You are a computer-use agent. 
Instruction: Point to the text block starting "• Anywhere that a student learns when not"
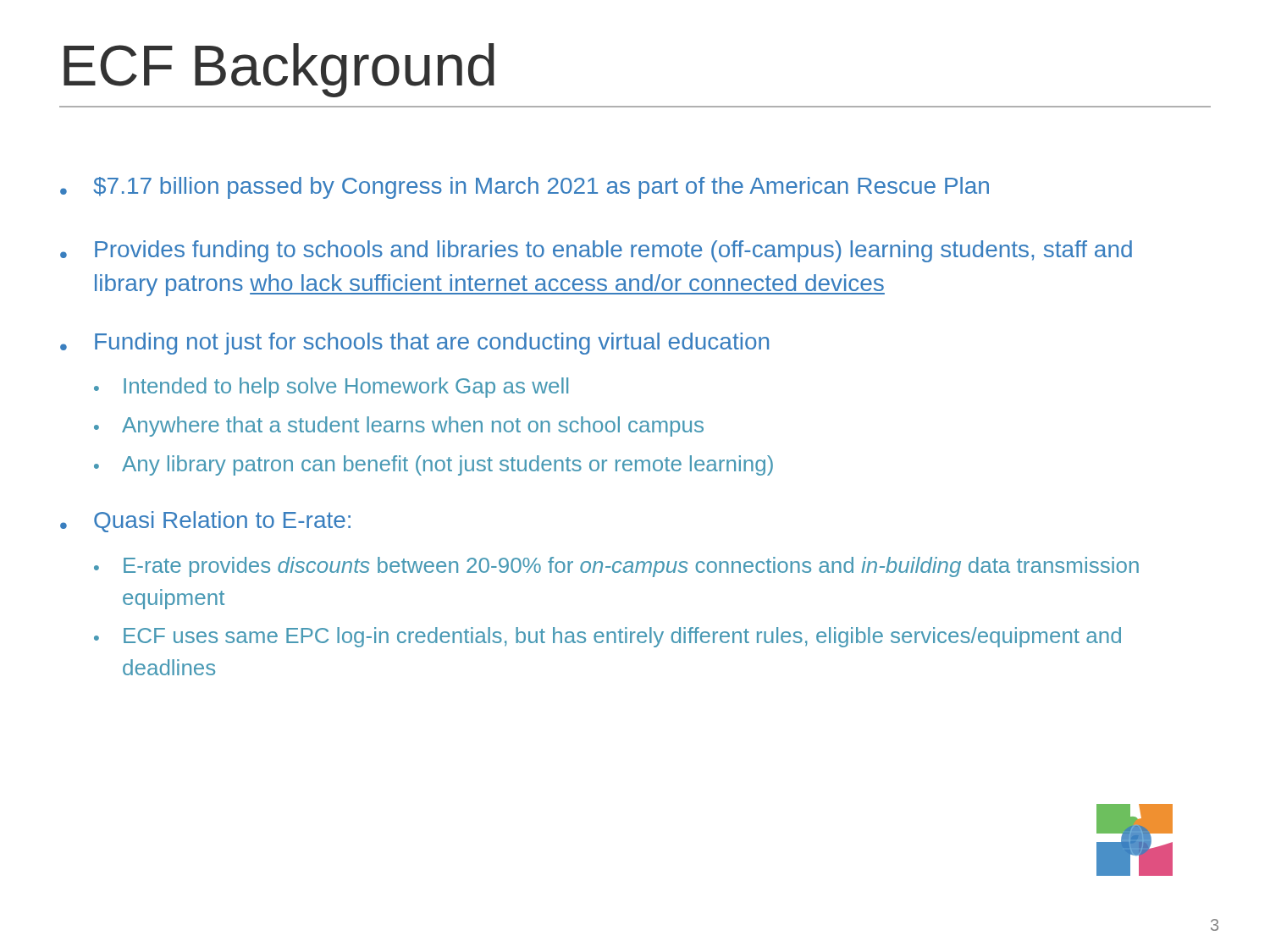pos(639,426)
